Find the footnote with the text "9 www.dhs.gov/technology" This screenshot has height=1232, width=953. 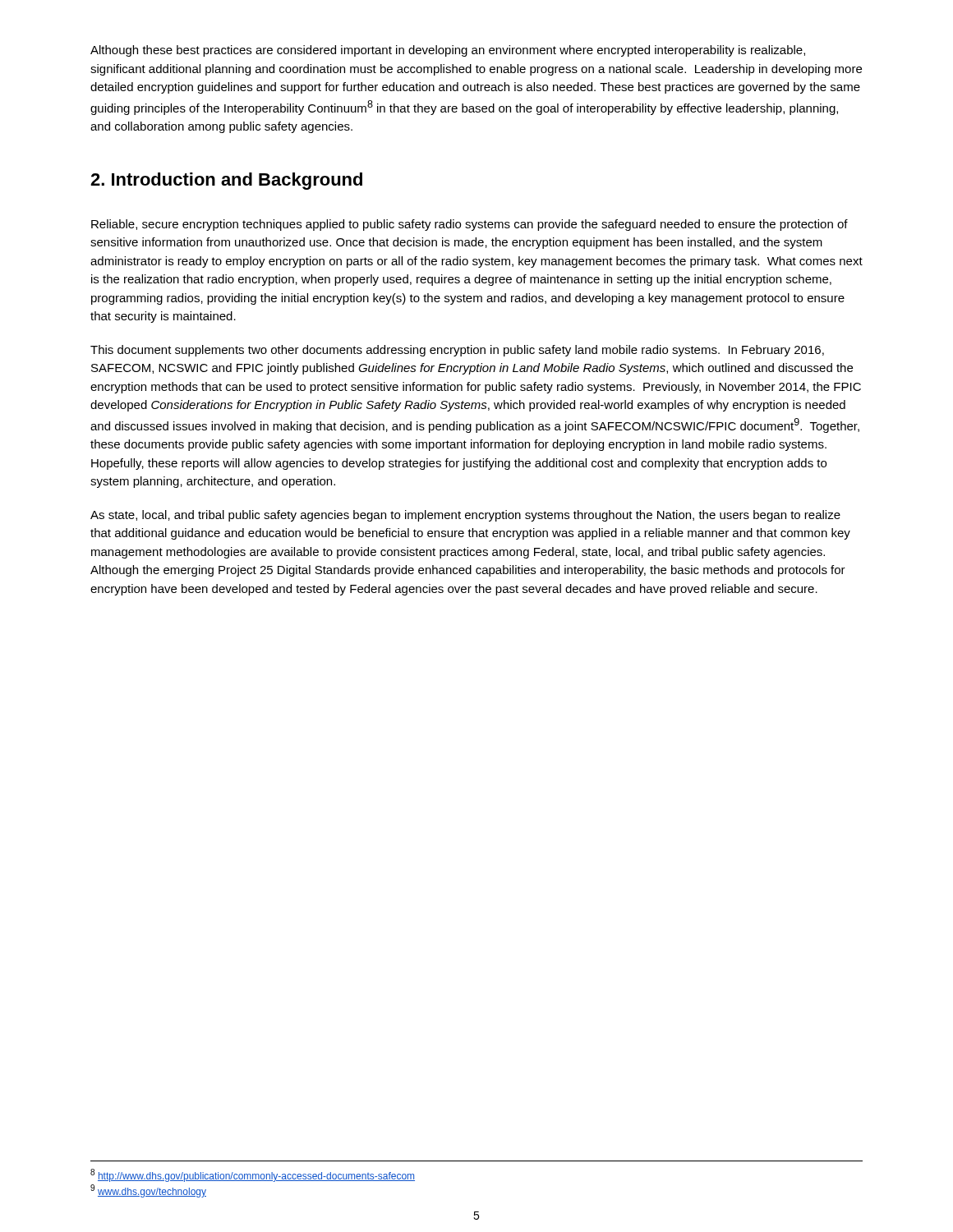[x=148, y=1191]
